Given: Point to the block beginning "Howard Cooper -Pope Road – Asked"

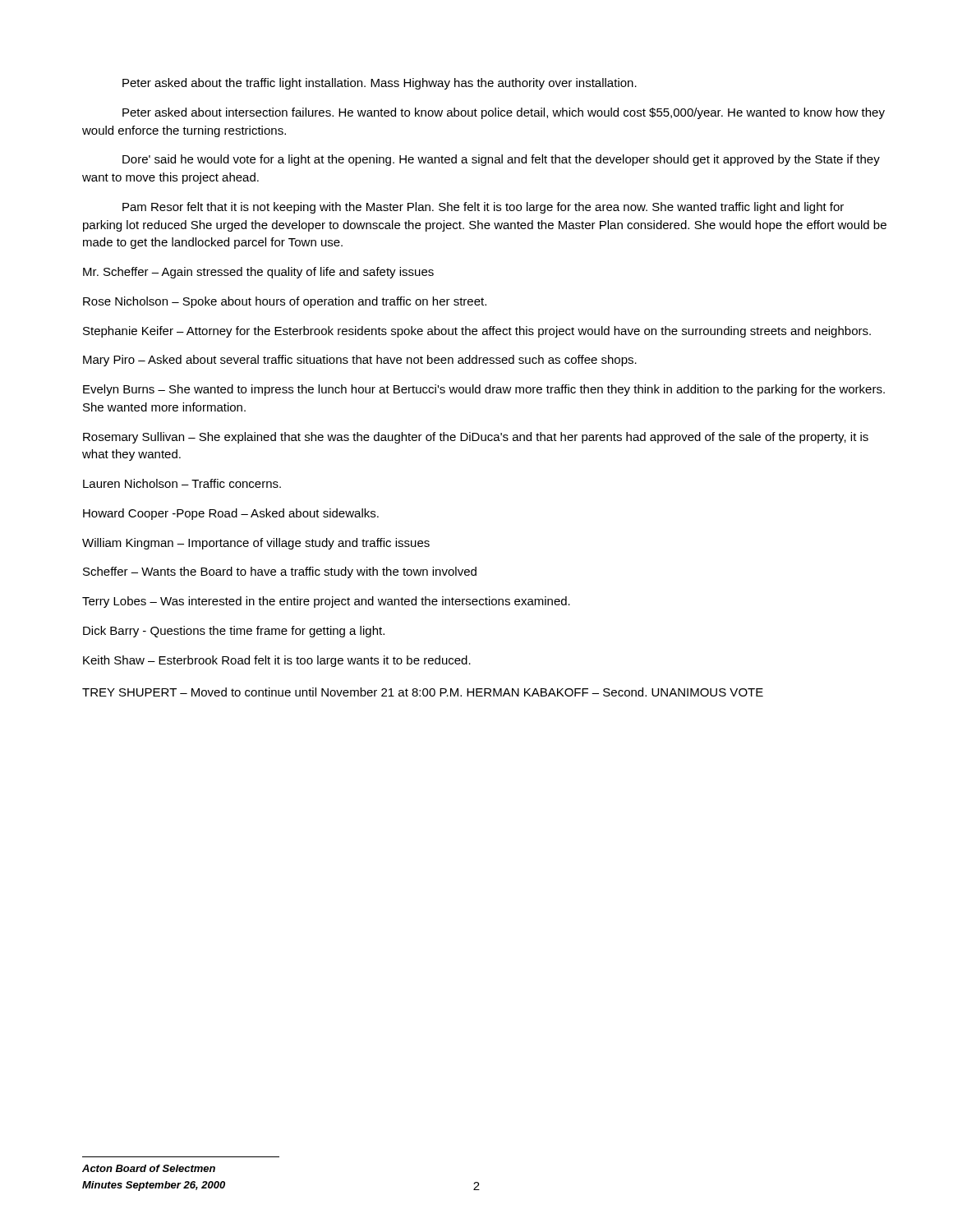Looking at the screenshot, I should pyautogui.click(x=231, y=513).
